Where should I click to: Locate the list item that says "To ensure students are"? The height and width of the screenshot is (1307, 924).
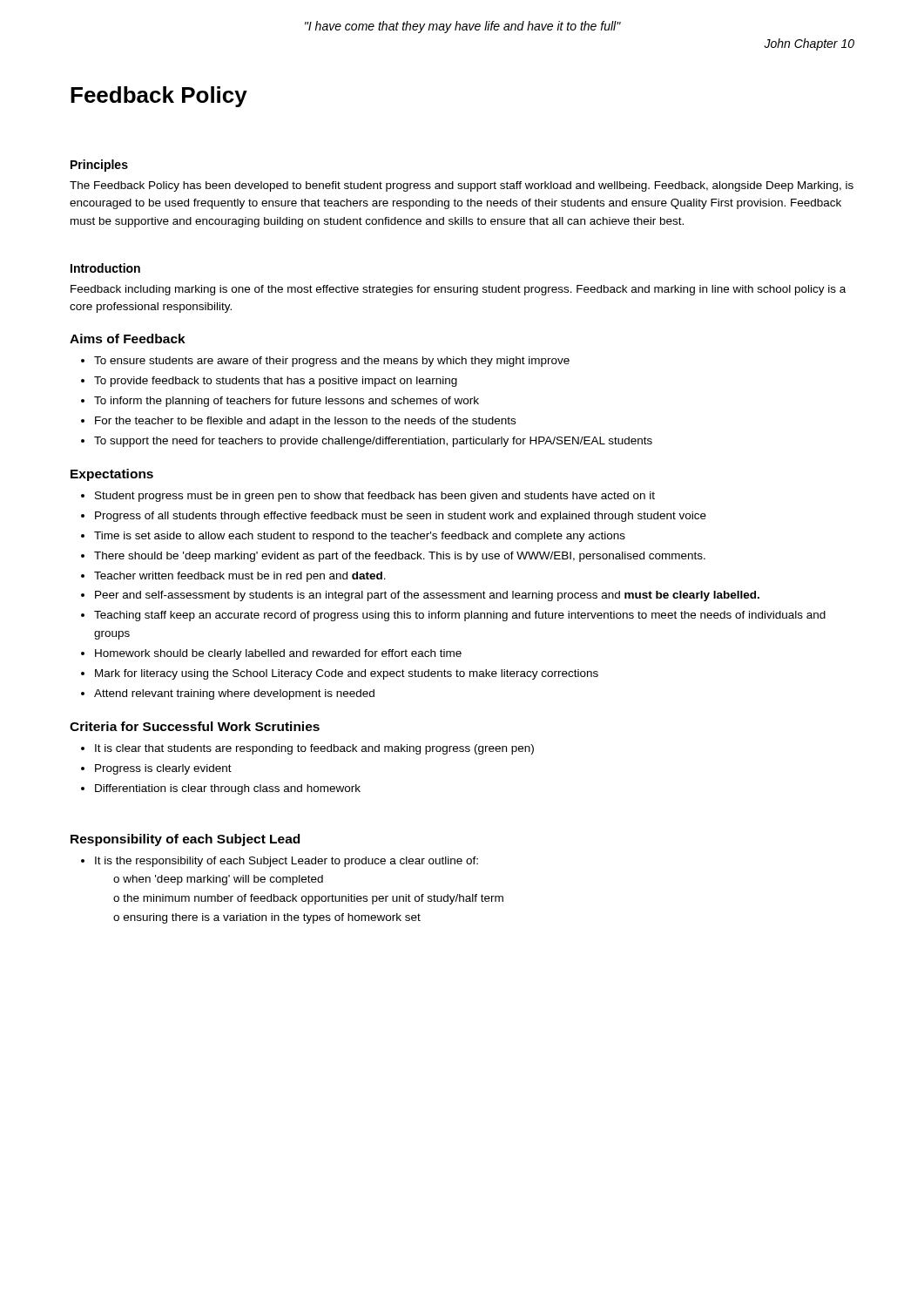[332, 360]
